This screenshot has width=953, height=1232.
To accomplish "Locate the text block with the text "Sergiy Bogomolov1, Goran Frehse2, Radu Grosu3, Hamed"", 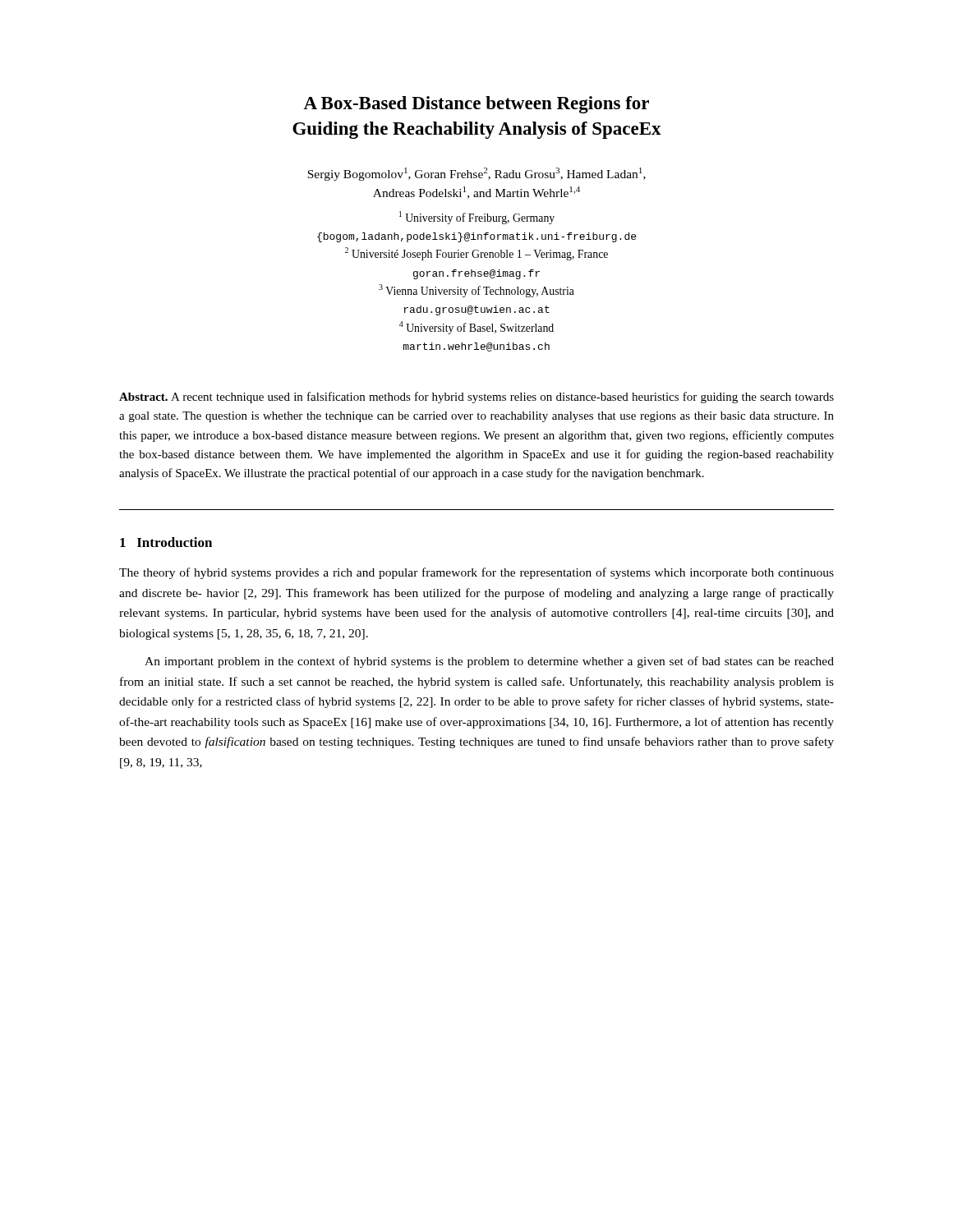I will coord(476,182).
